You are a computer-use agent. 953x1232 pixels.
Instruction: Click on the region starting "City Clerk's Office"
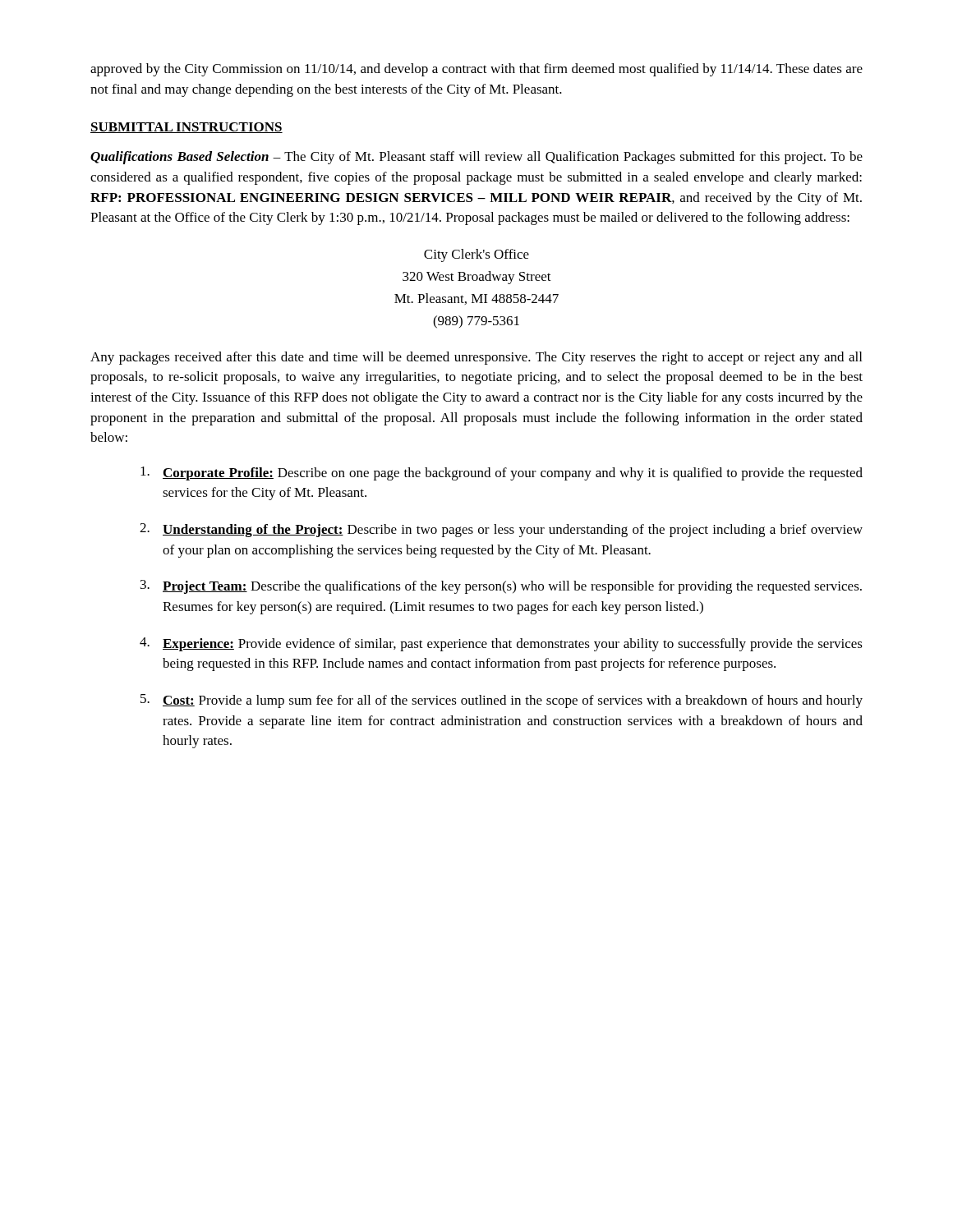(x=476, y=288)
